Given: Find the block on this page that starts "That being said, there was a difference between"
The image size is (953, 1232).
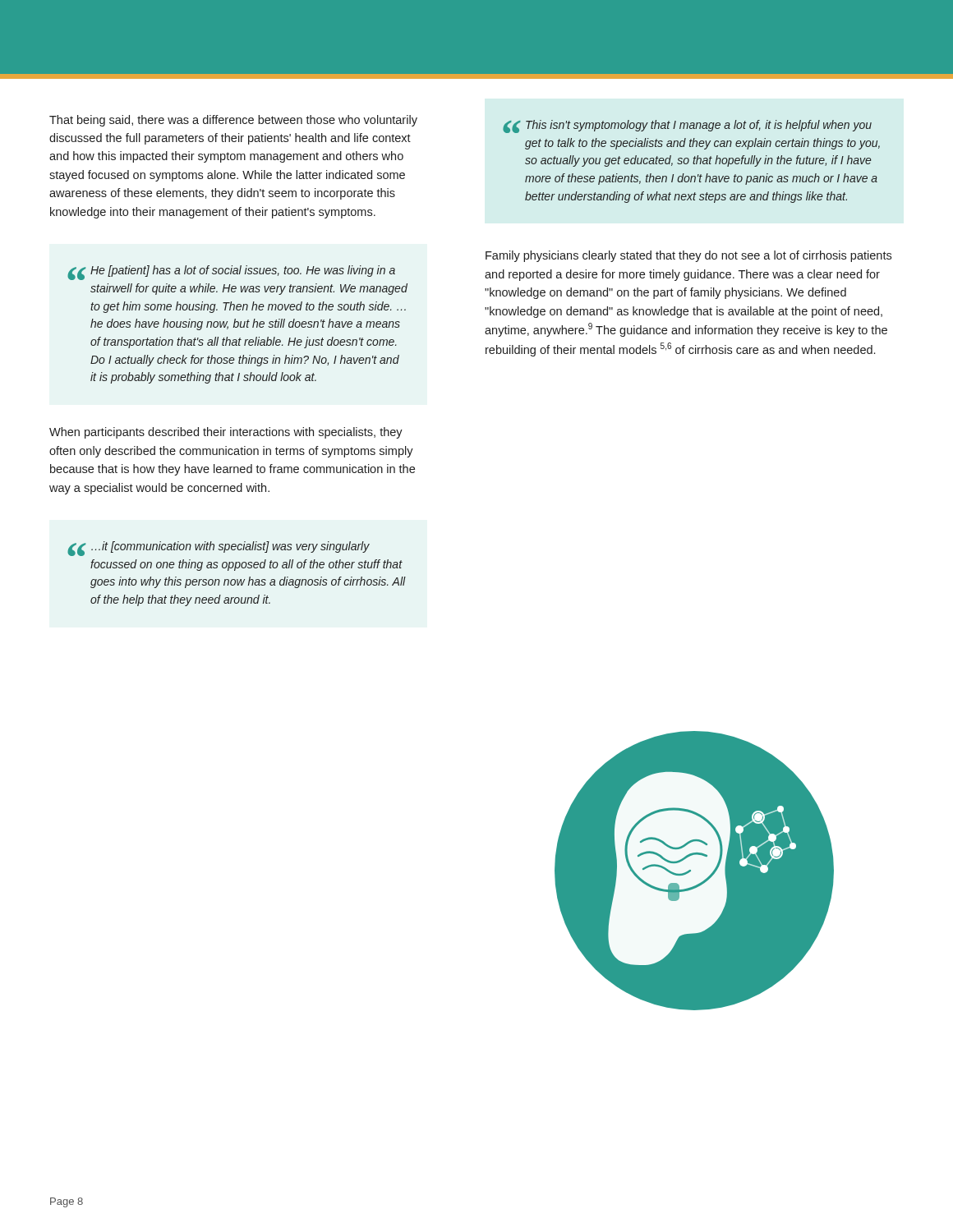Looking at the screenshot, I should [238, 166].
